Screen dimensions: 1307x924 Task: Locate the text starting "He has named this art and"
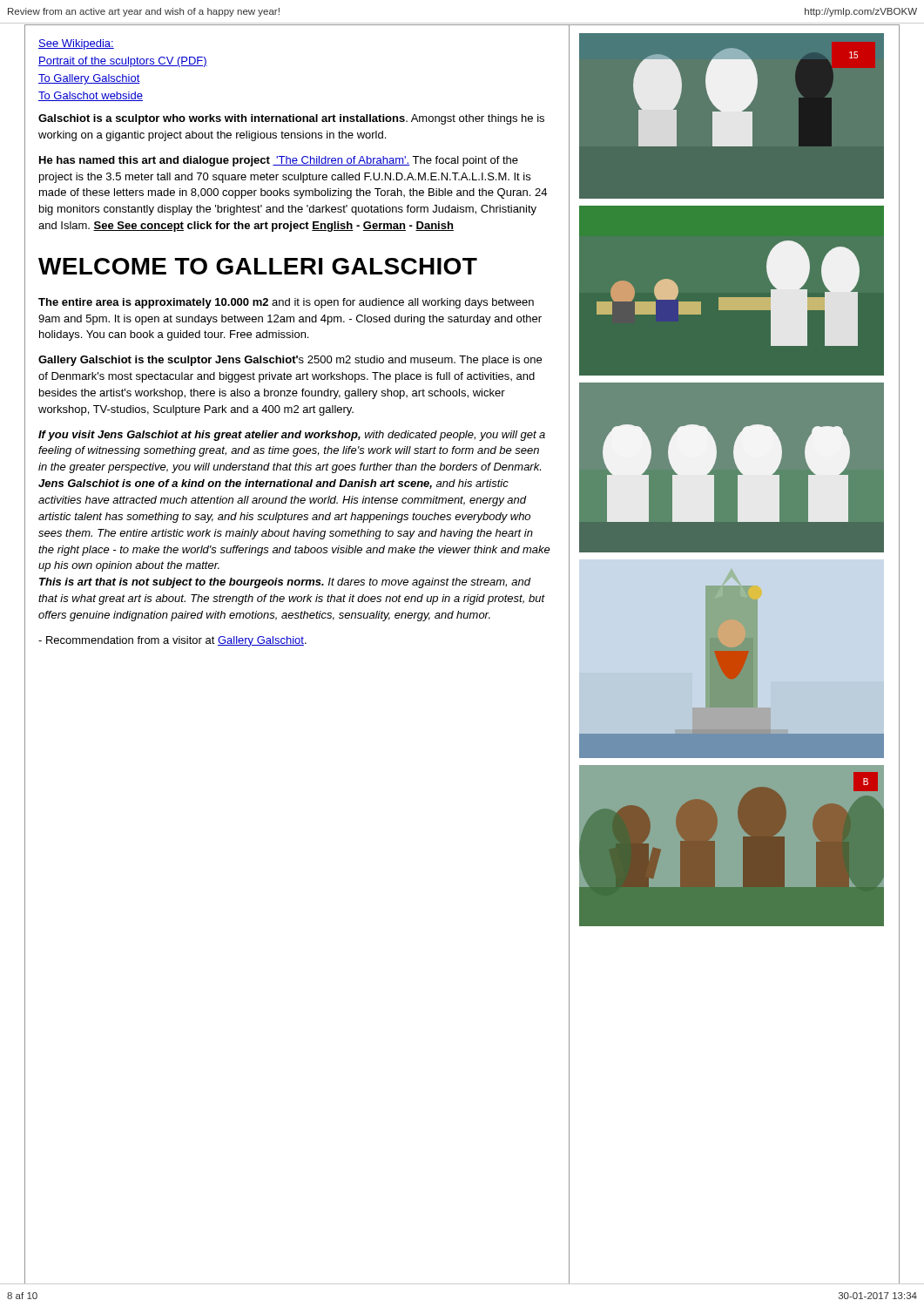293,192
